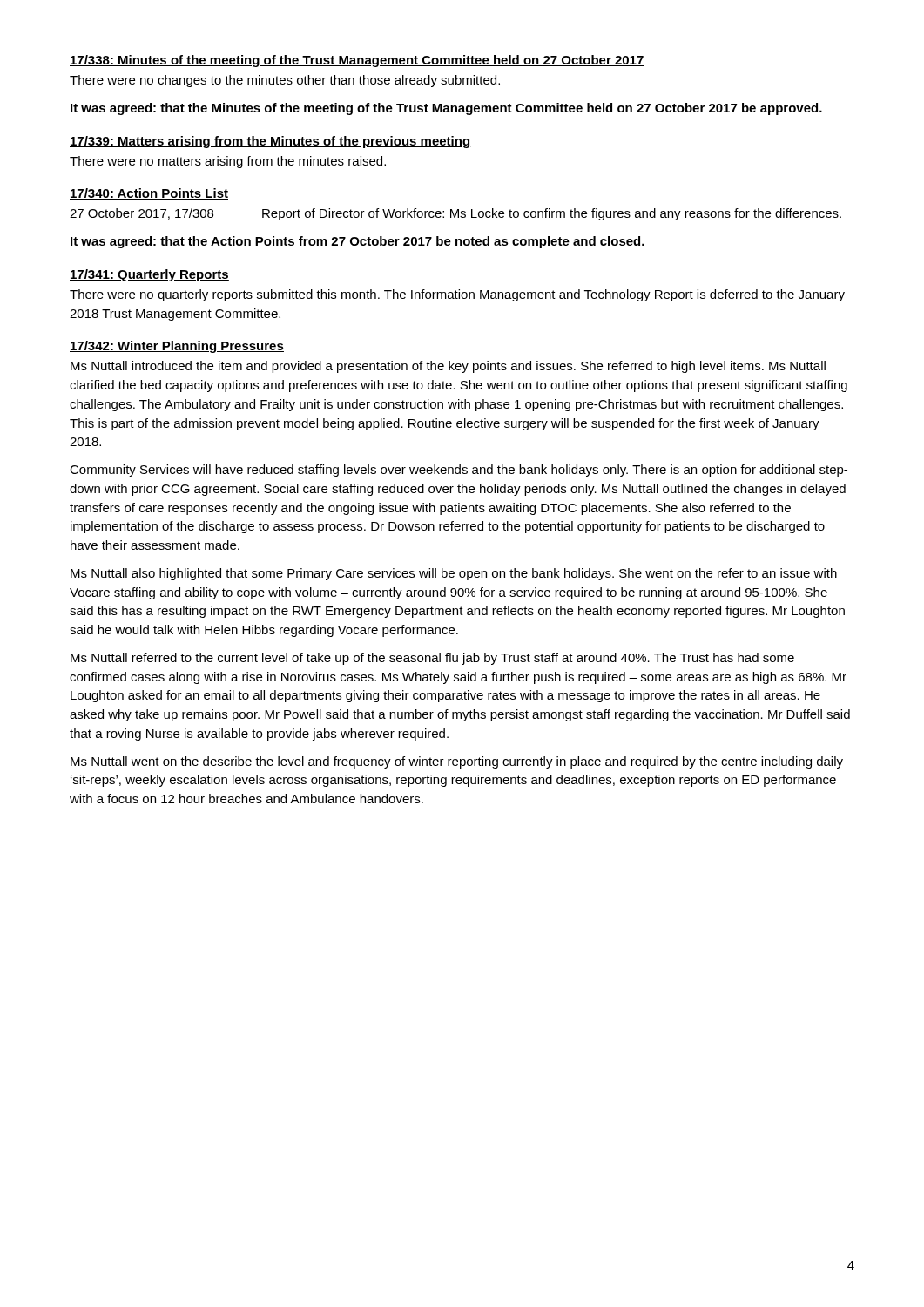Locate the block starting "27 October 2017, 17/308 Report of Director"

(462, 214)
